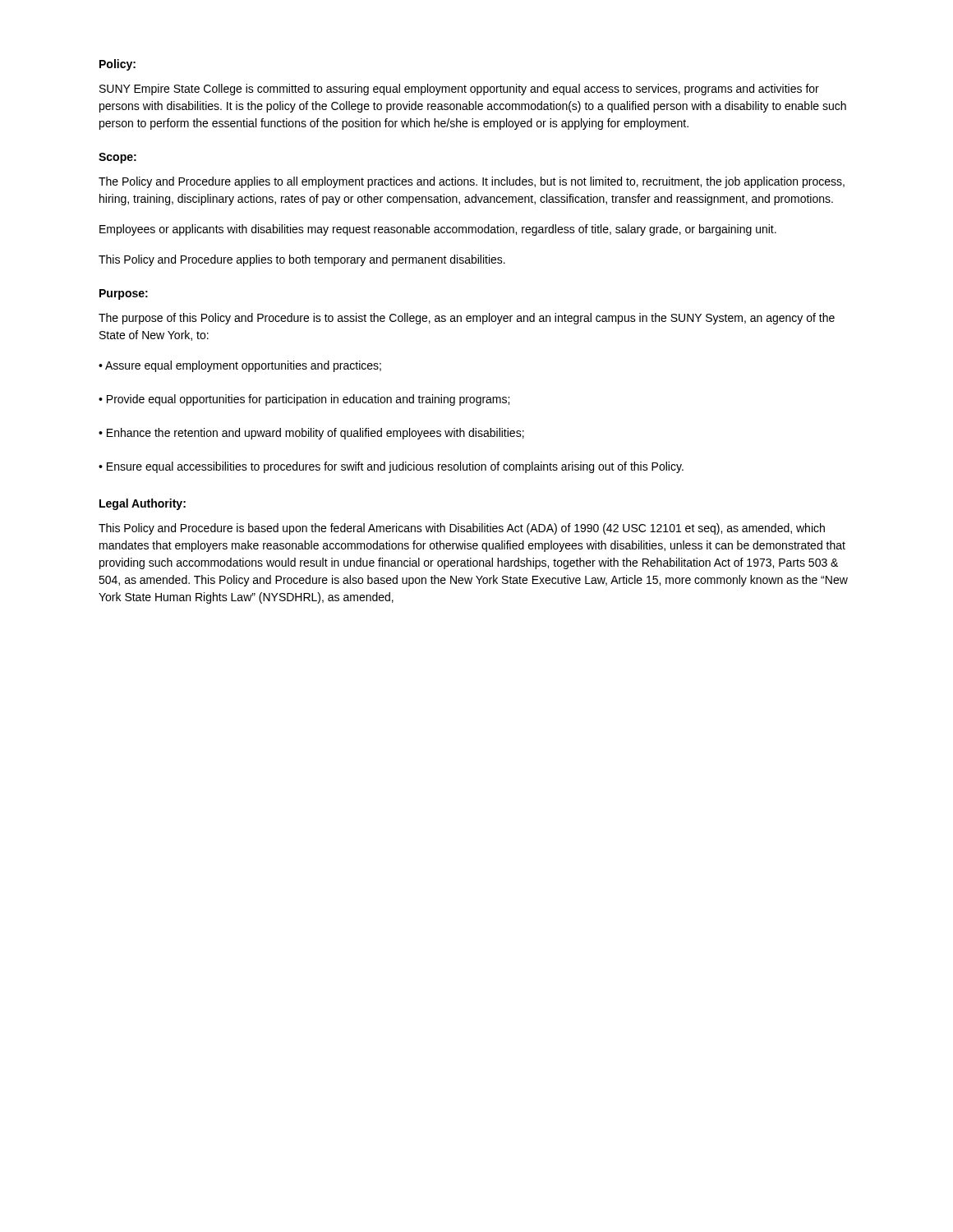This screenshot has width=953, height=1232.
Task: Find the text starting "• Ensure equal accessibilities to procedures for"
Action: (391, 466)
